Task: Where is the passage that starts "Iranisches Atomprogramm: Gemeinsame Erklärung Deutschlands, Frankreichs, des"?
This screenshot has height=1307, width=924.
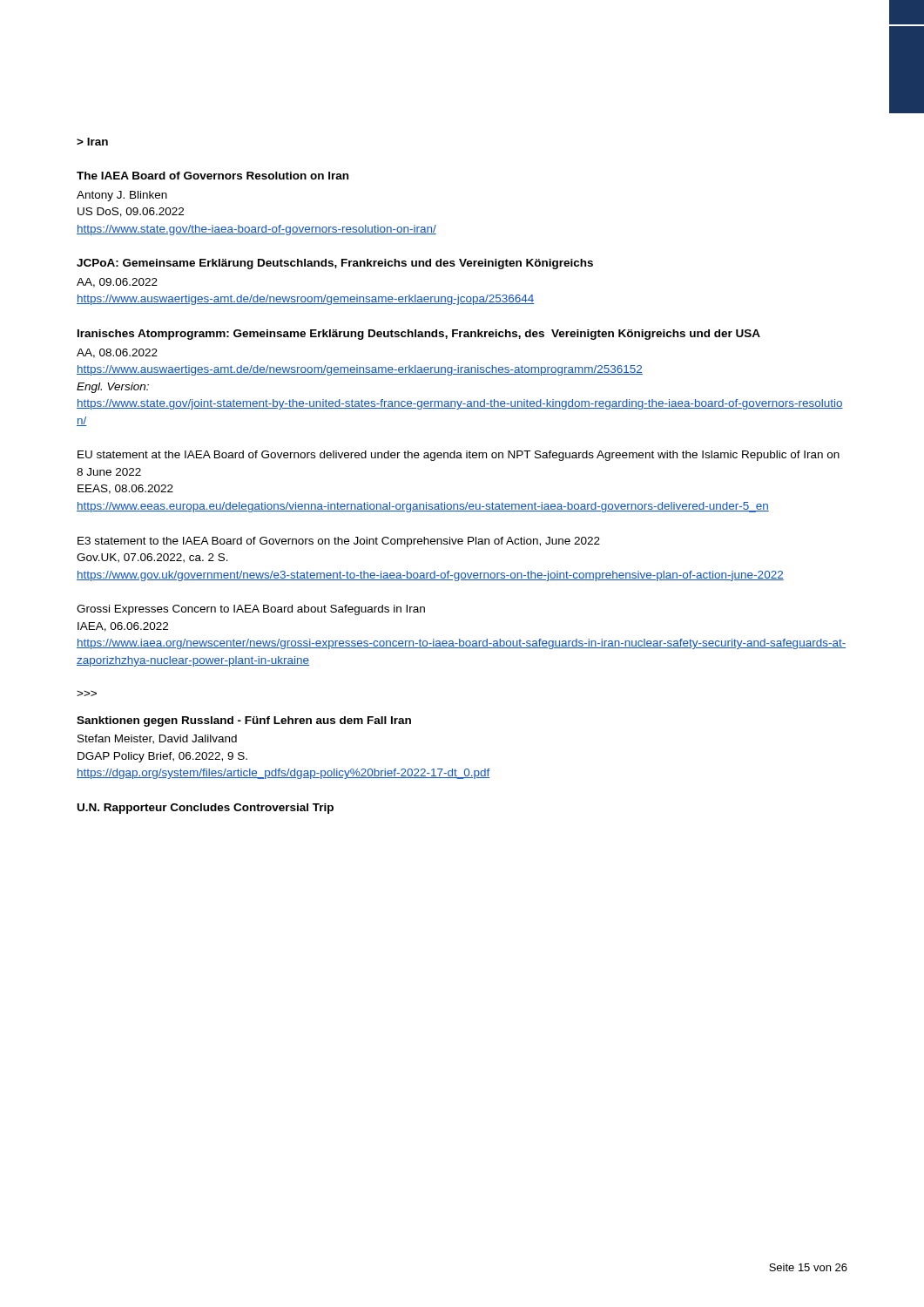Action: pos(462,377)
